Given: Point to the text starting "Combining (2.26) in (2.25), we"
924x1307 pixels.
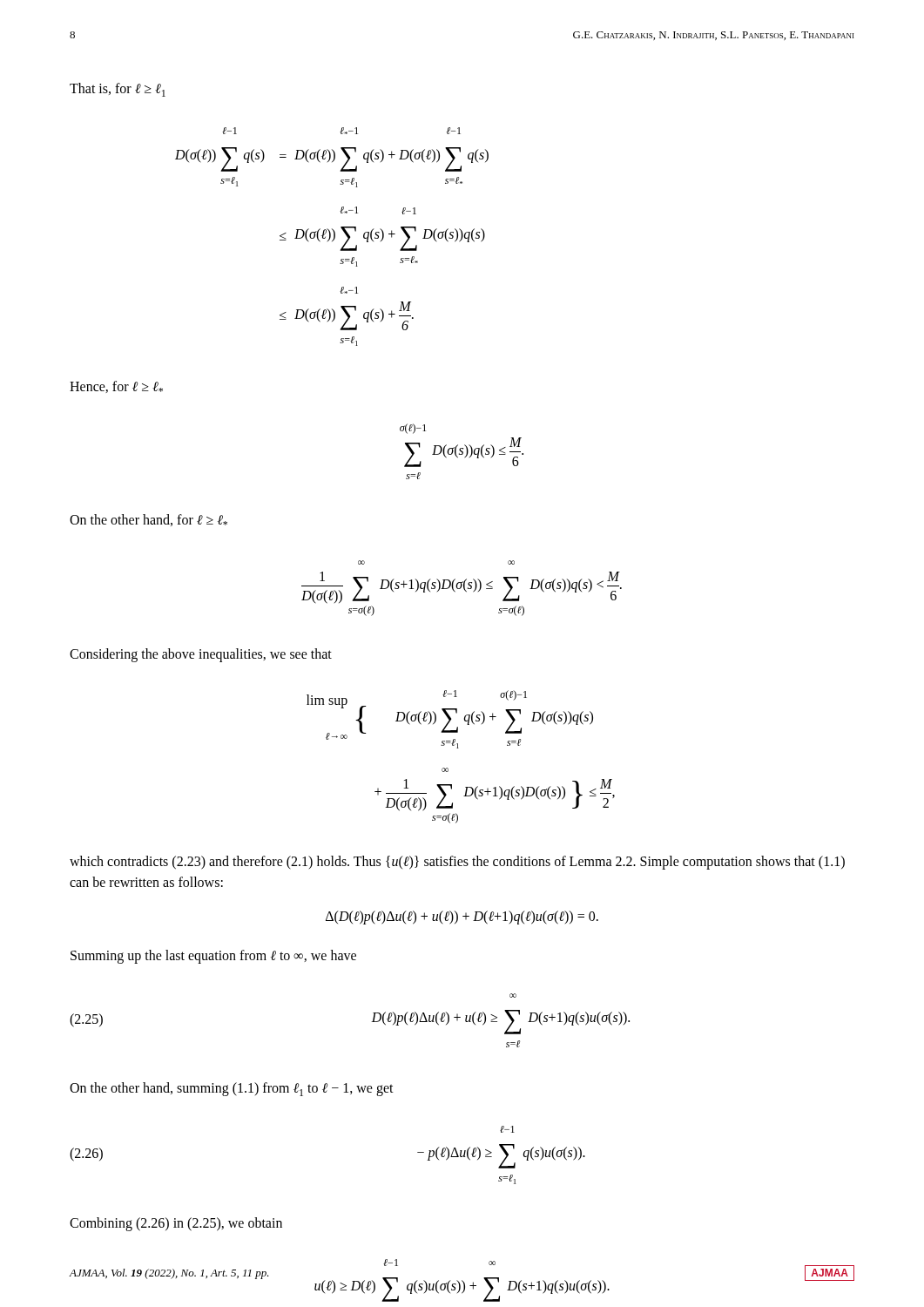Looking at the screenshot, I should click(x=176, y=1223).
